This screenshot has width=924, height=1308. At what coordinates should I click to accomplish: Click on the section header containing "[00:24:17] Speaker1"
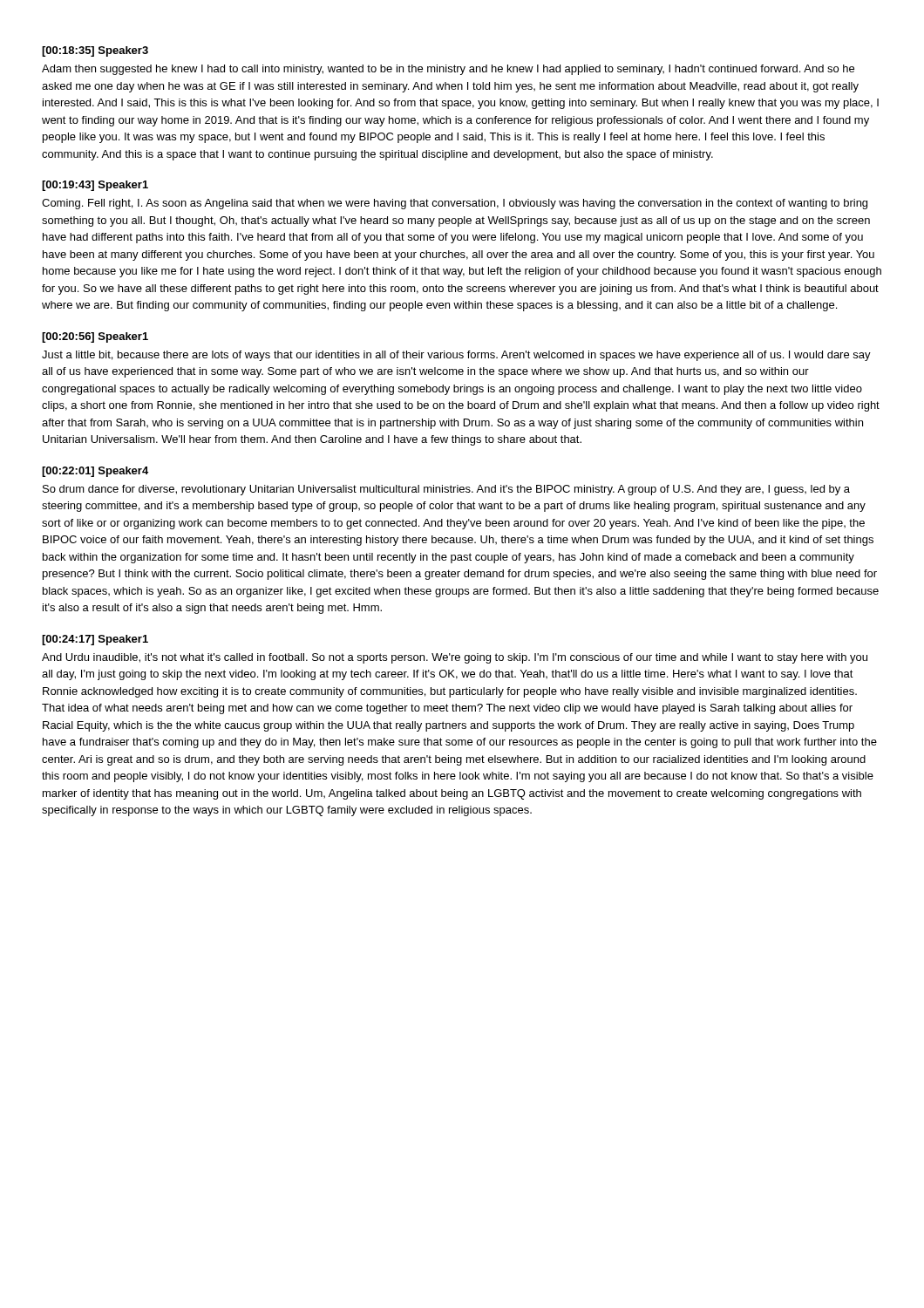(95, 638)
